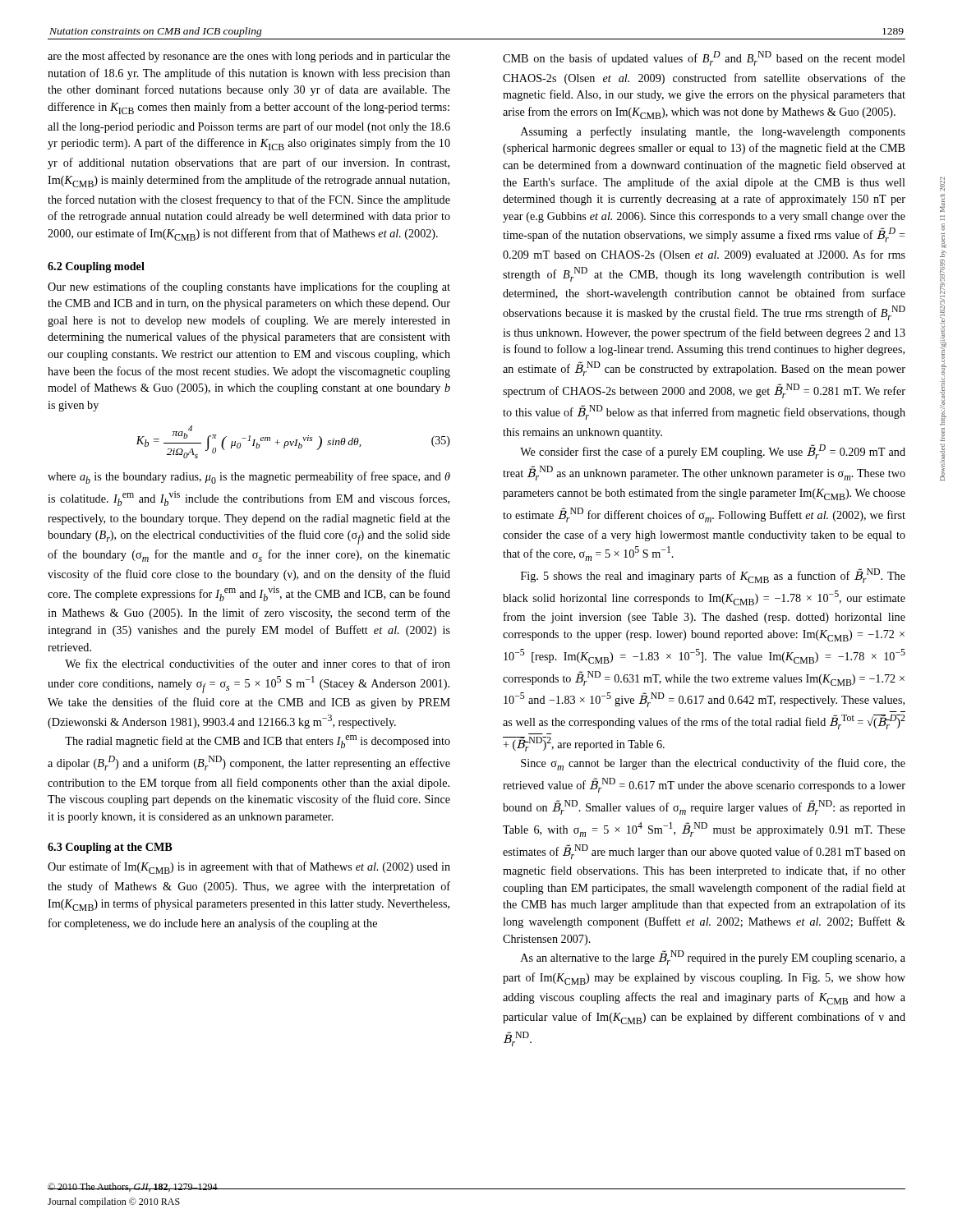
Task: Locate the region starting "6.2 Coupling model"
Action: point(96,266)
